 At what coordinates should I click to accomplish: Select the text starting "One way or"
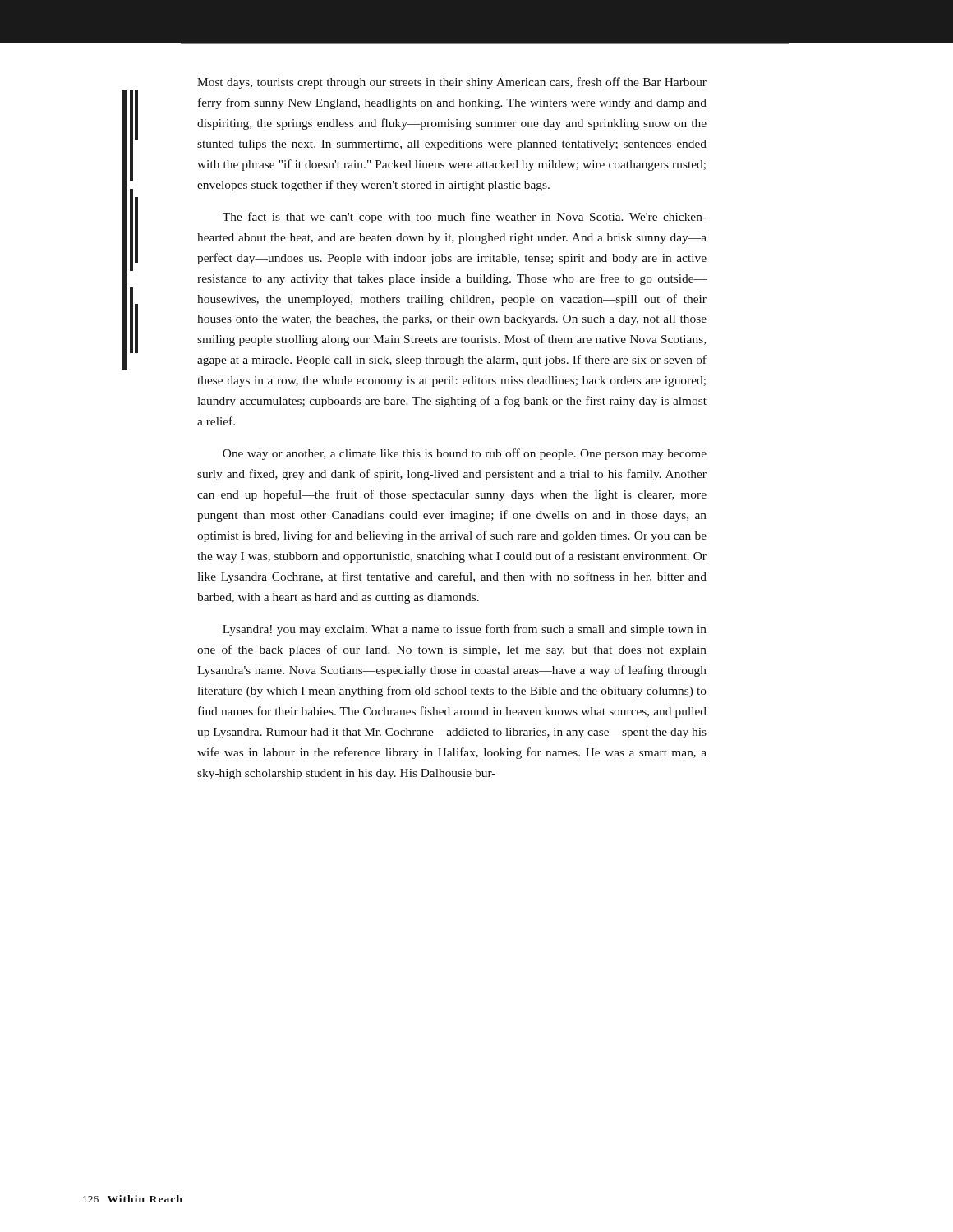pyautogui.click(x=452, y=526)
